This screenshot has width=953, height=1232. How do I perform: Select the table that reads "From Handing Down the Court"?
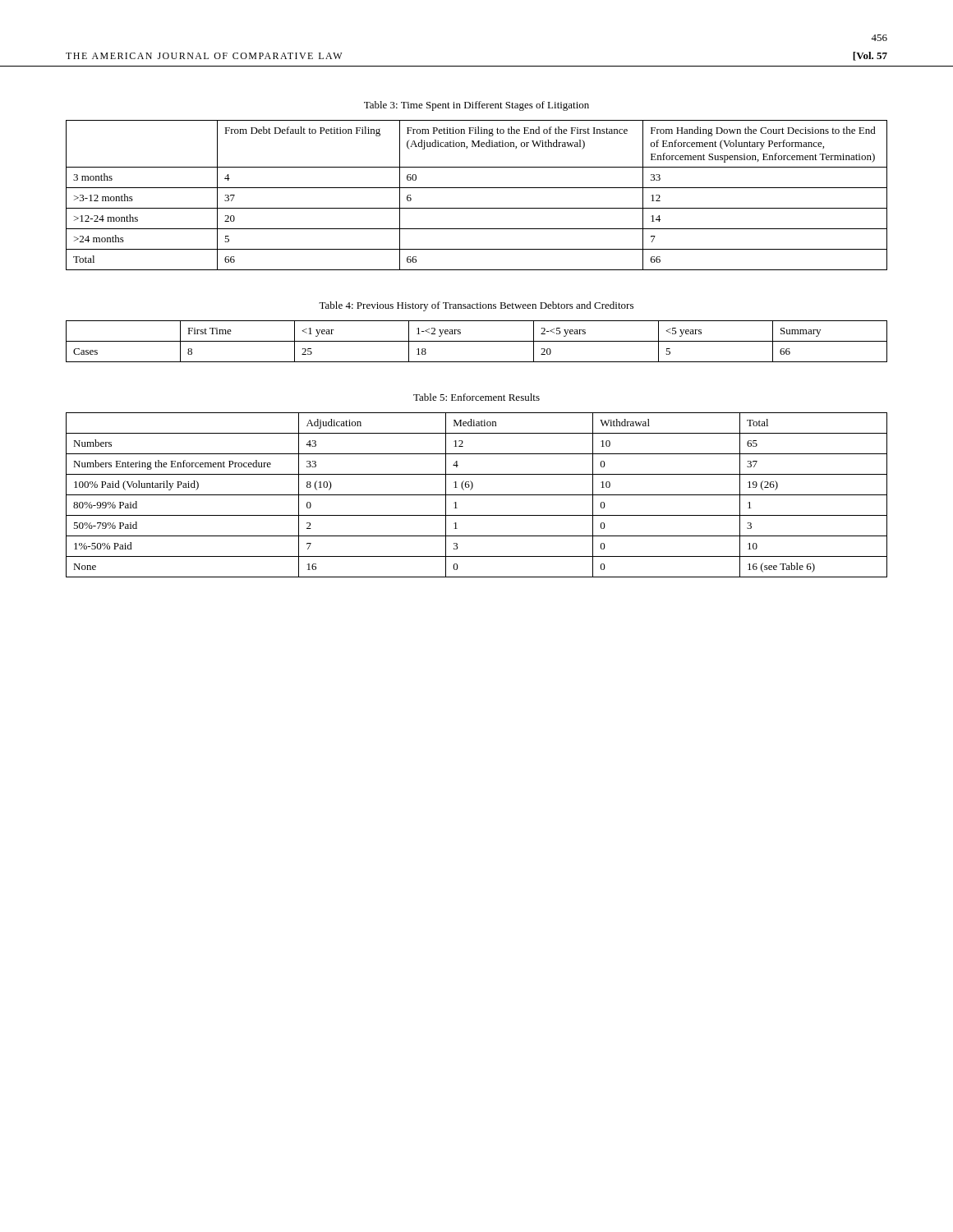tap(476, 195)
